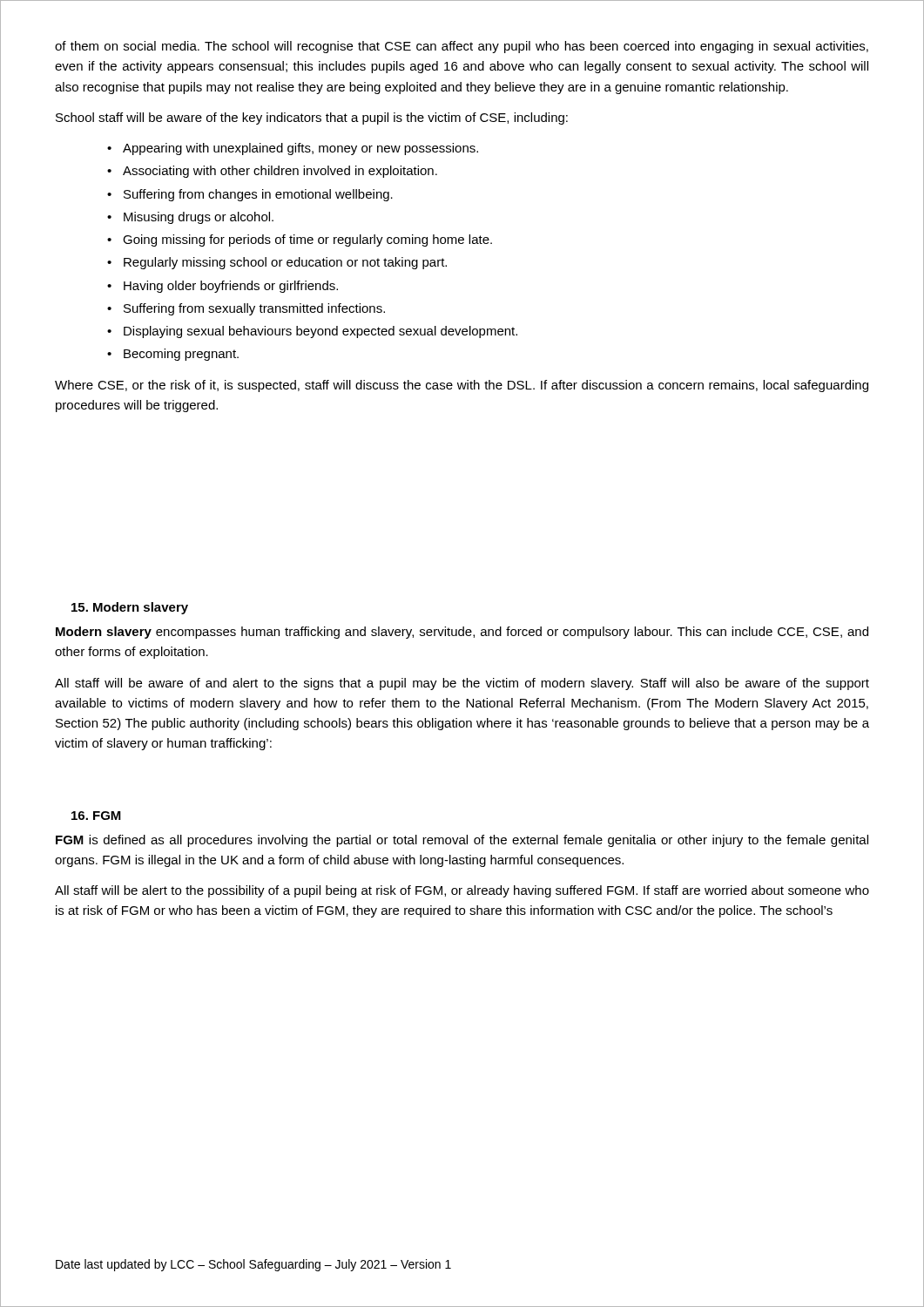
Task: Click on the text block containing "School staff will be"
Action: tap(312, 117)
